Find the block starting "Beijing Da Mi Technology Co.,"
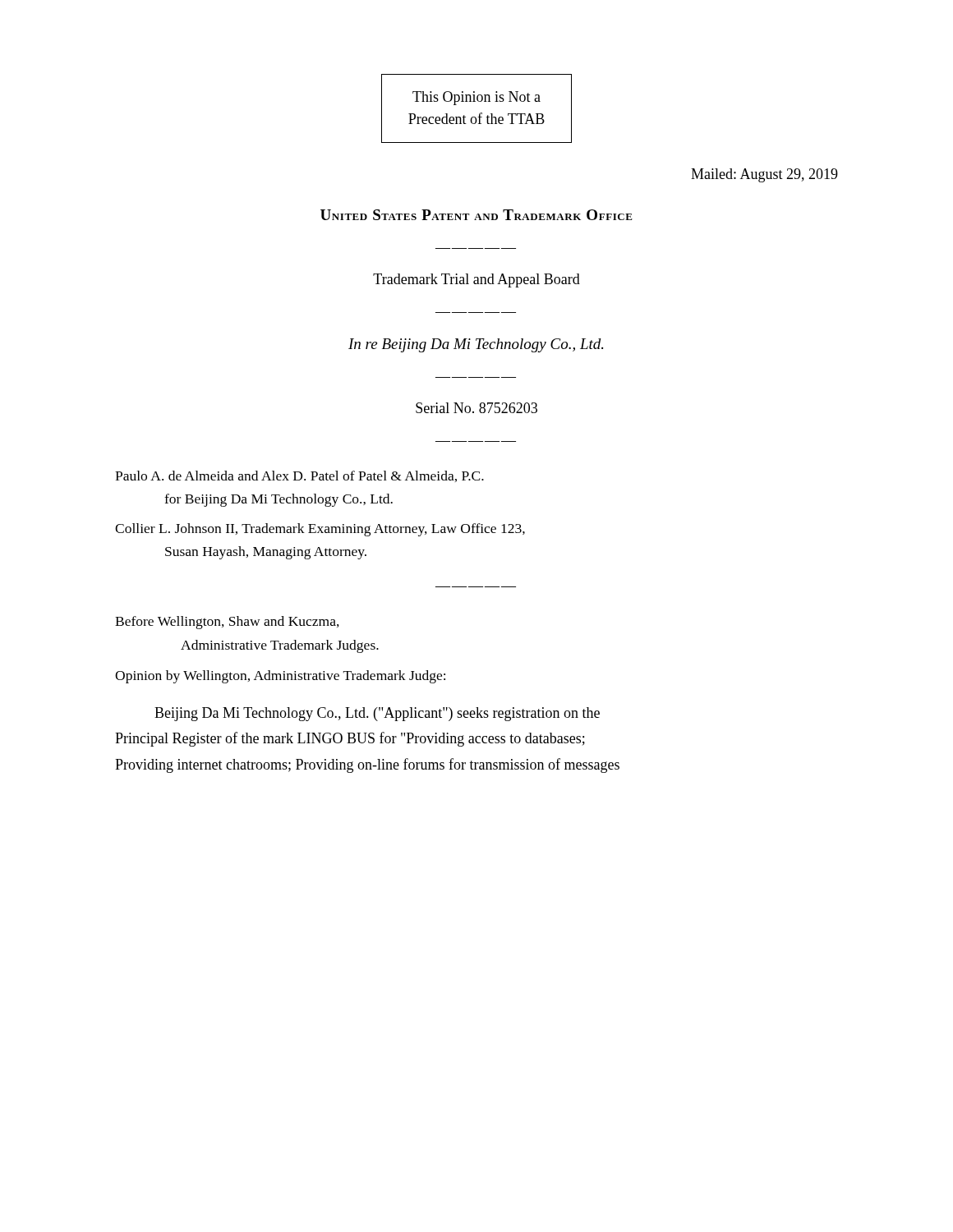 tap(476, 739)
